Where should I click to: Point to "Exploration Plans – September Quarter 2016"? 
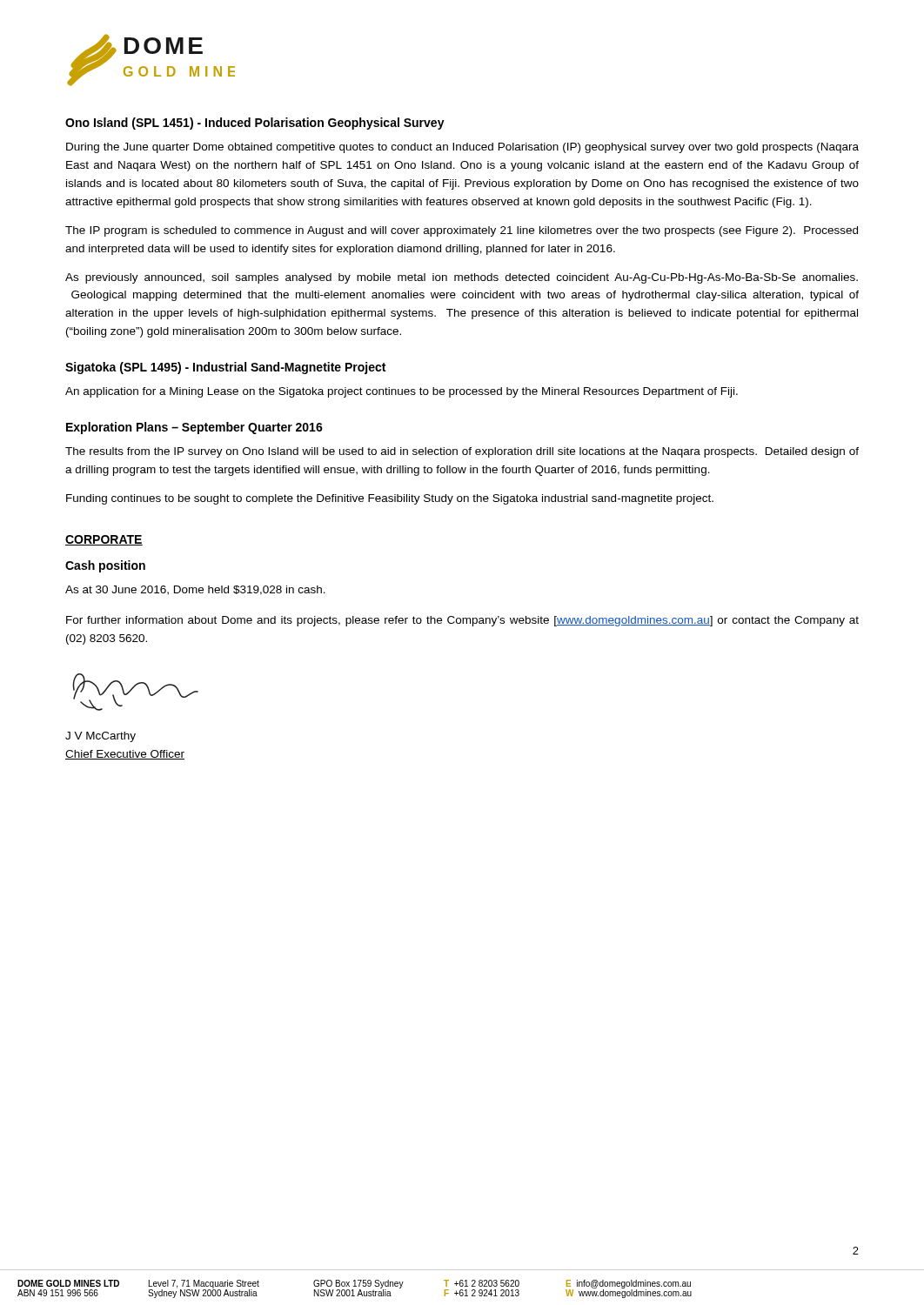(194, 427)
